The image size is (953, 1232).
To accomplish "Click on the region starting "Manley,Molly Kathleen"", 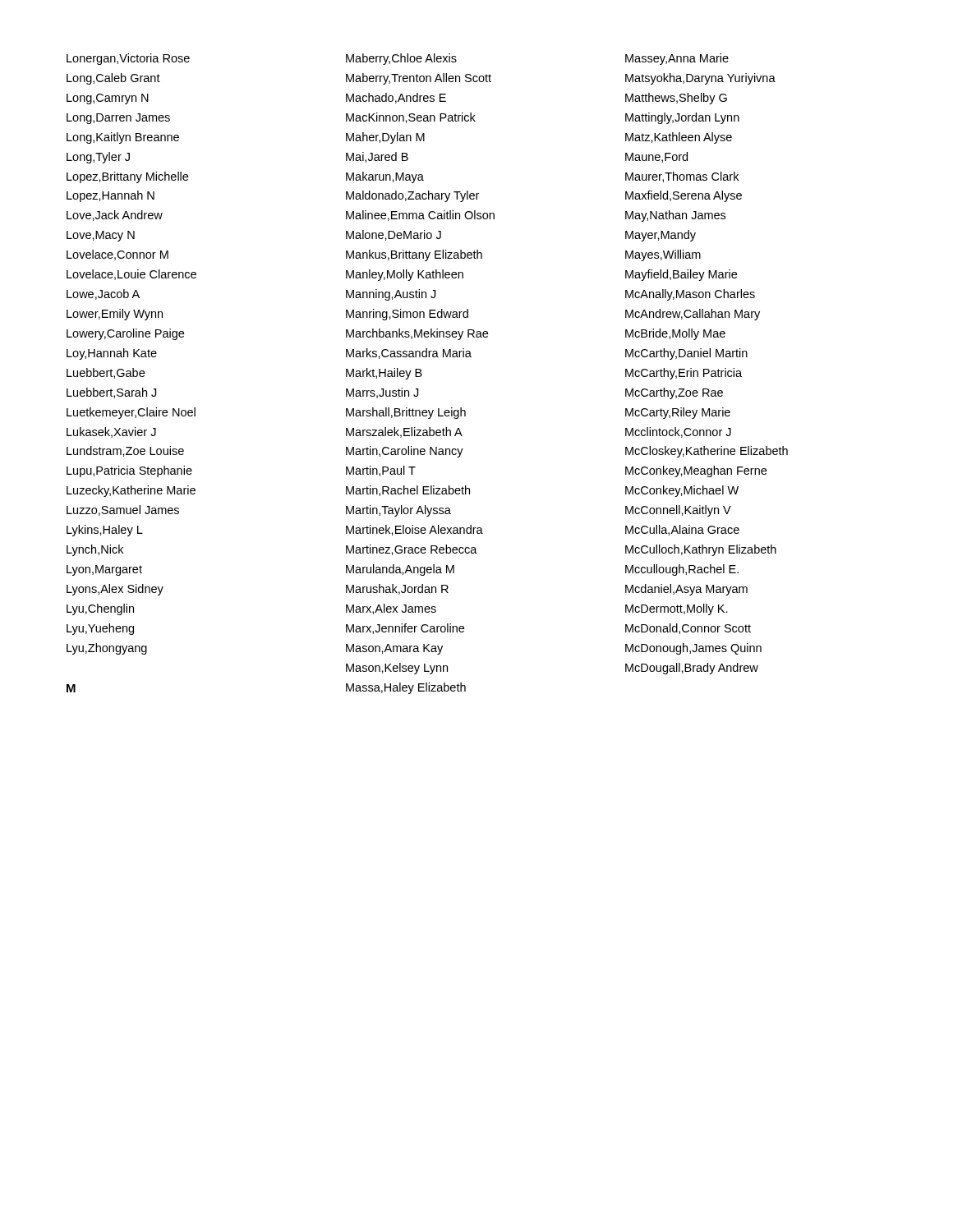I will tap(405, 274).
